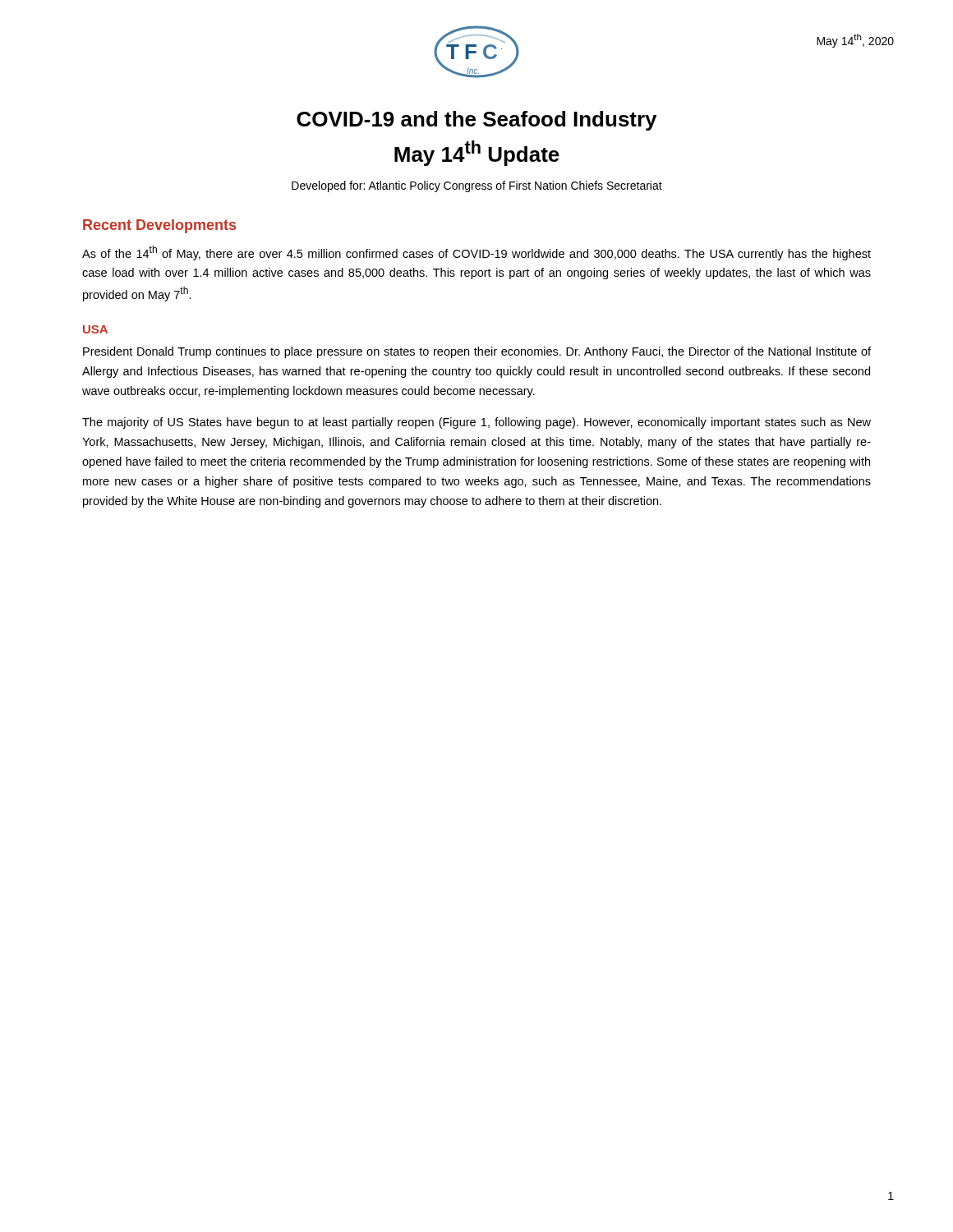Point to the block beginning "As of the"
Screen dimensions: 1232x953
pyautogui.click(x=476, y=273)
